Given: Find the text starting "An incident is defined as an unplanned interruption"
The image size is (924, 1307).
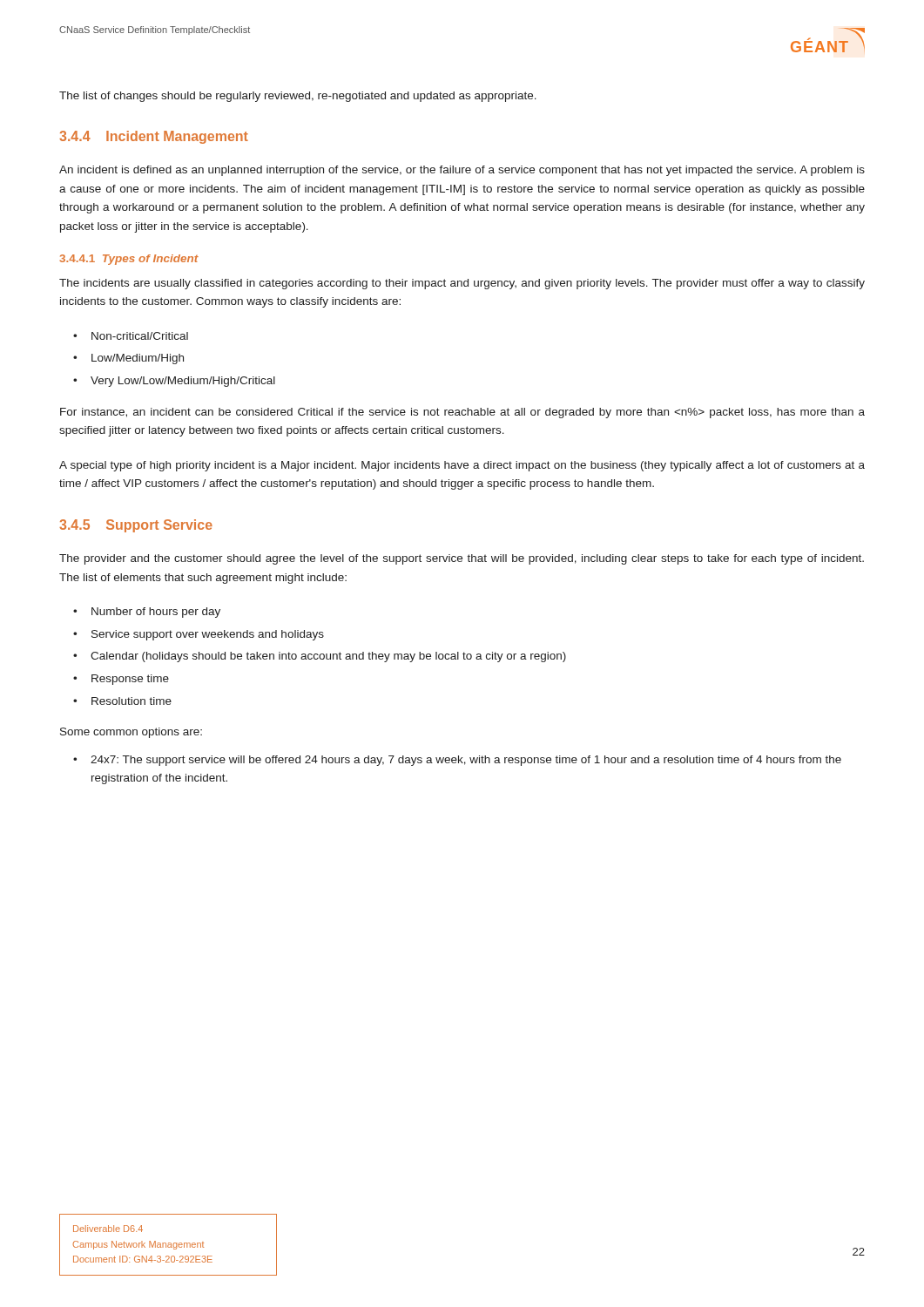Looking at the screenshot, I should click(x=462, y=198).
